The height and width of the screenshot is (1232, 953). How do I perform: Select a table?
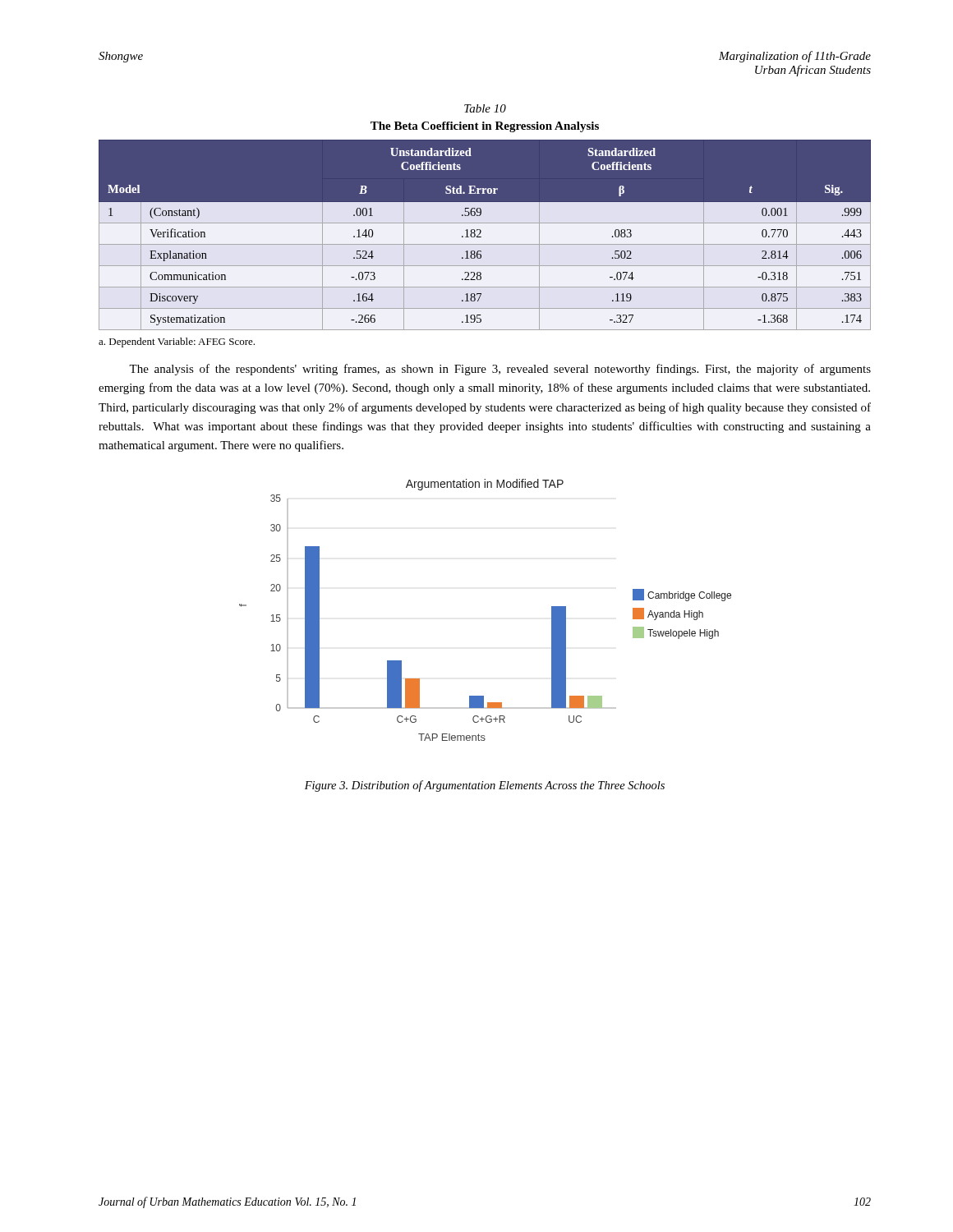click(x=485, y=235)
